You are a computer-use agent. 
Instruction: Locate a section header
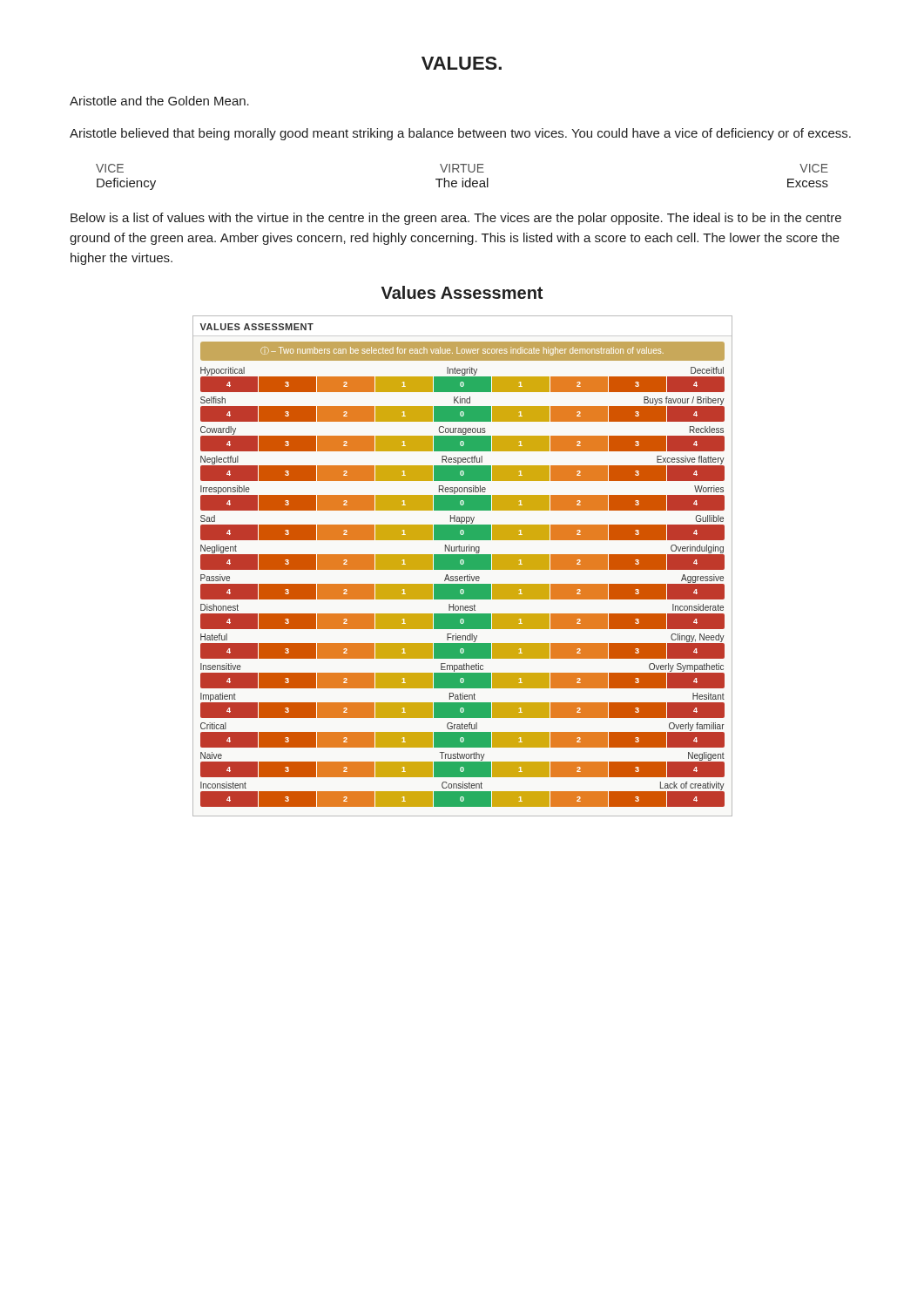tap(462, 293)
